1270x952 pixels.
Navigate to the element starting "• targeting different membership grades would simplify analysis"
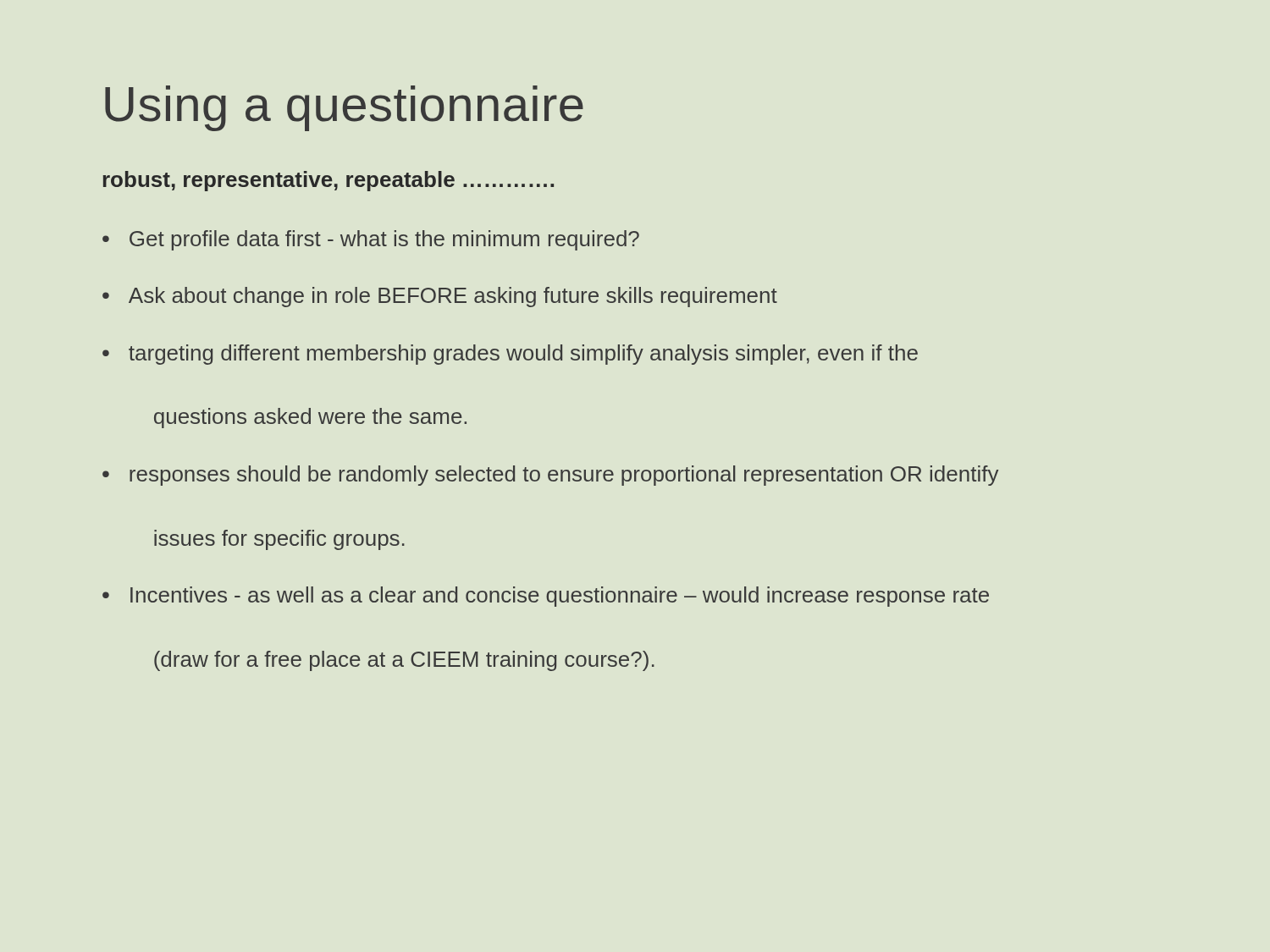510,355
